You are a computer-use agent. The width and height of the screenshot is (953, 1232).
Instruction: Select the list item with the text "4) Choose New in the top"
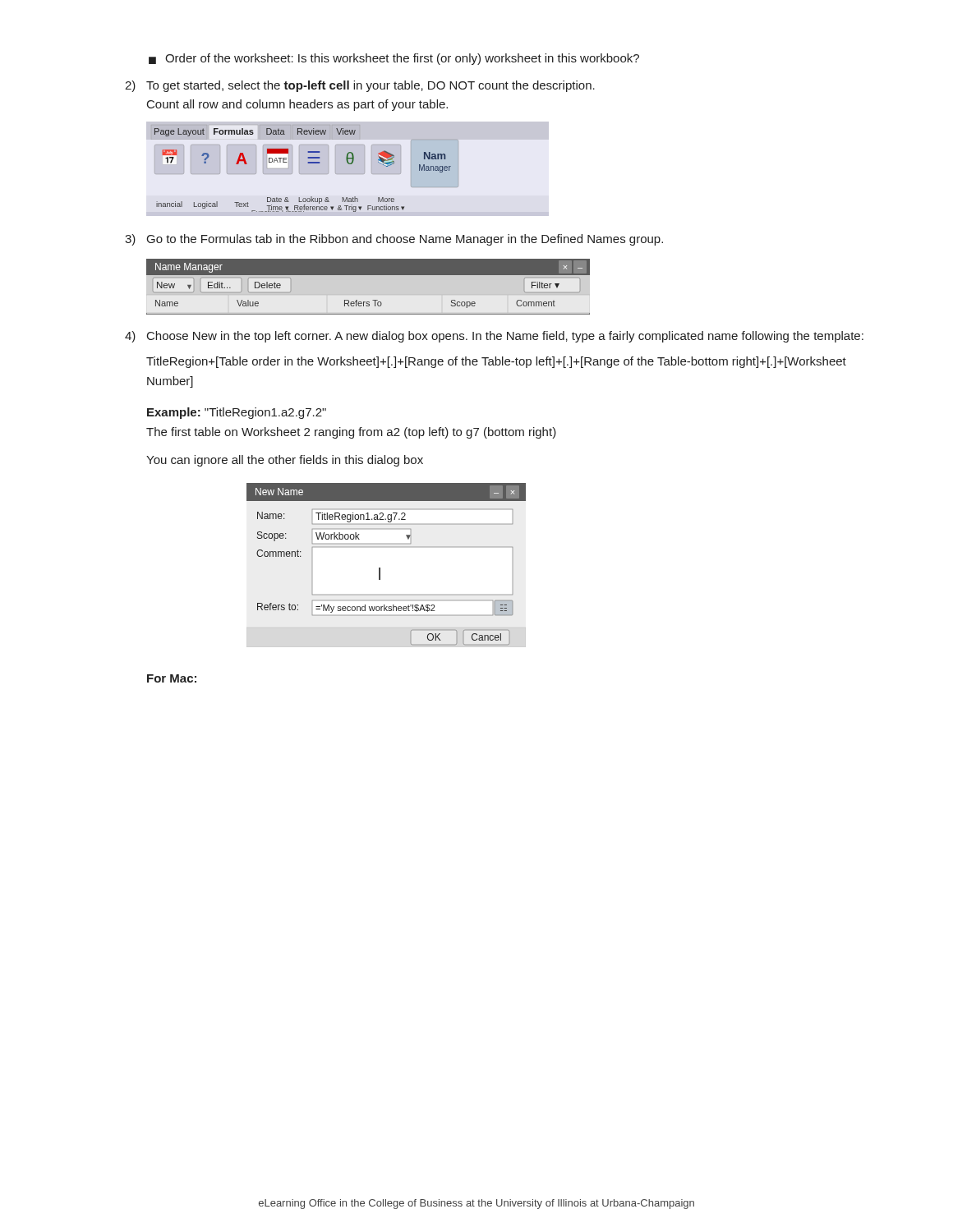(x=495, y=336)
